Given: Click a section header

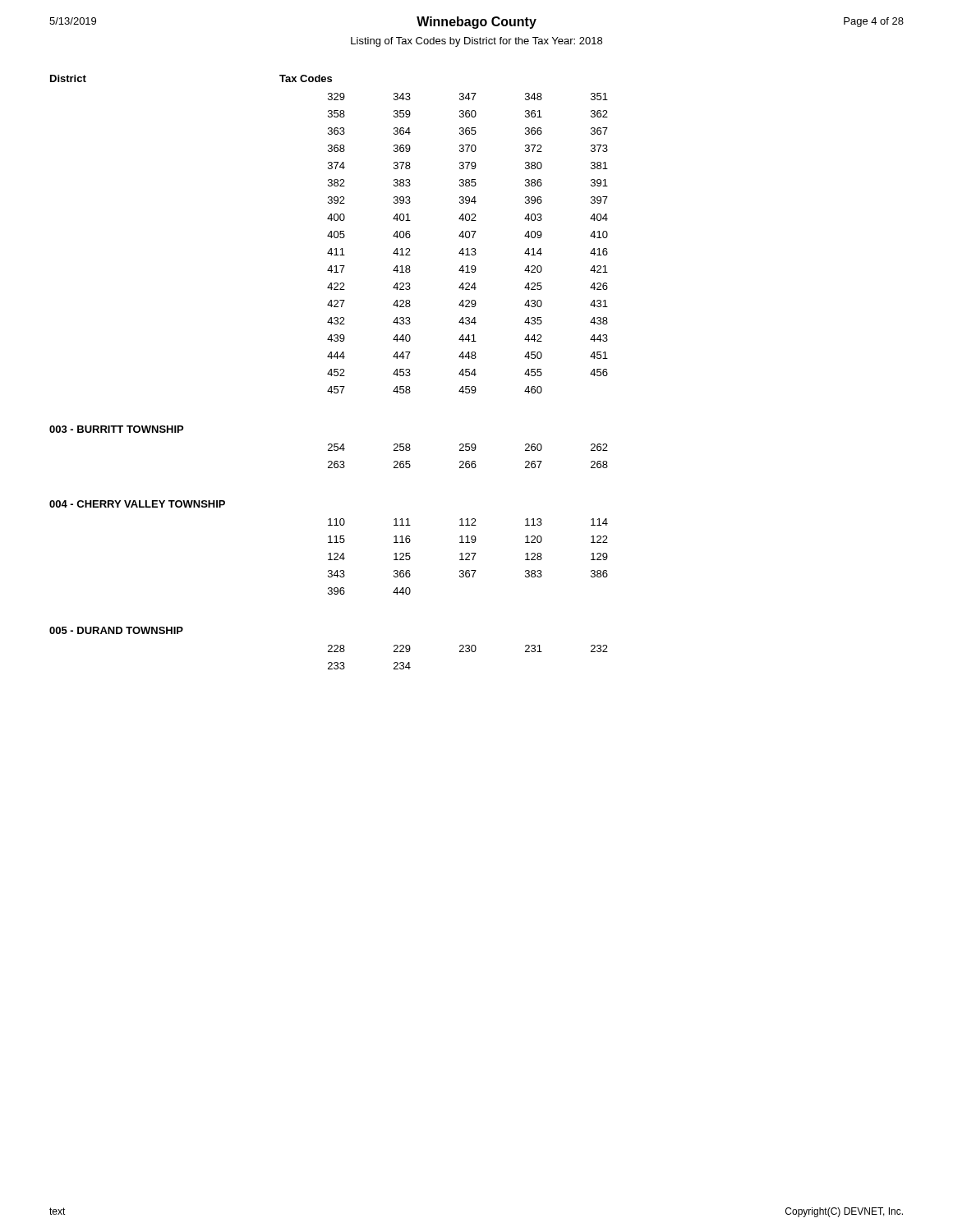Looking at the screenshot, I should point(476,41).
